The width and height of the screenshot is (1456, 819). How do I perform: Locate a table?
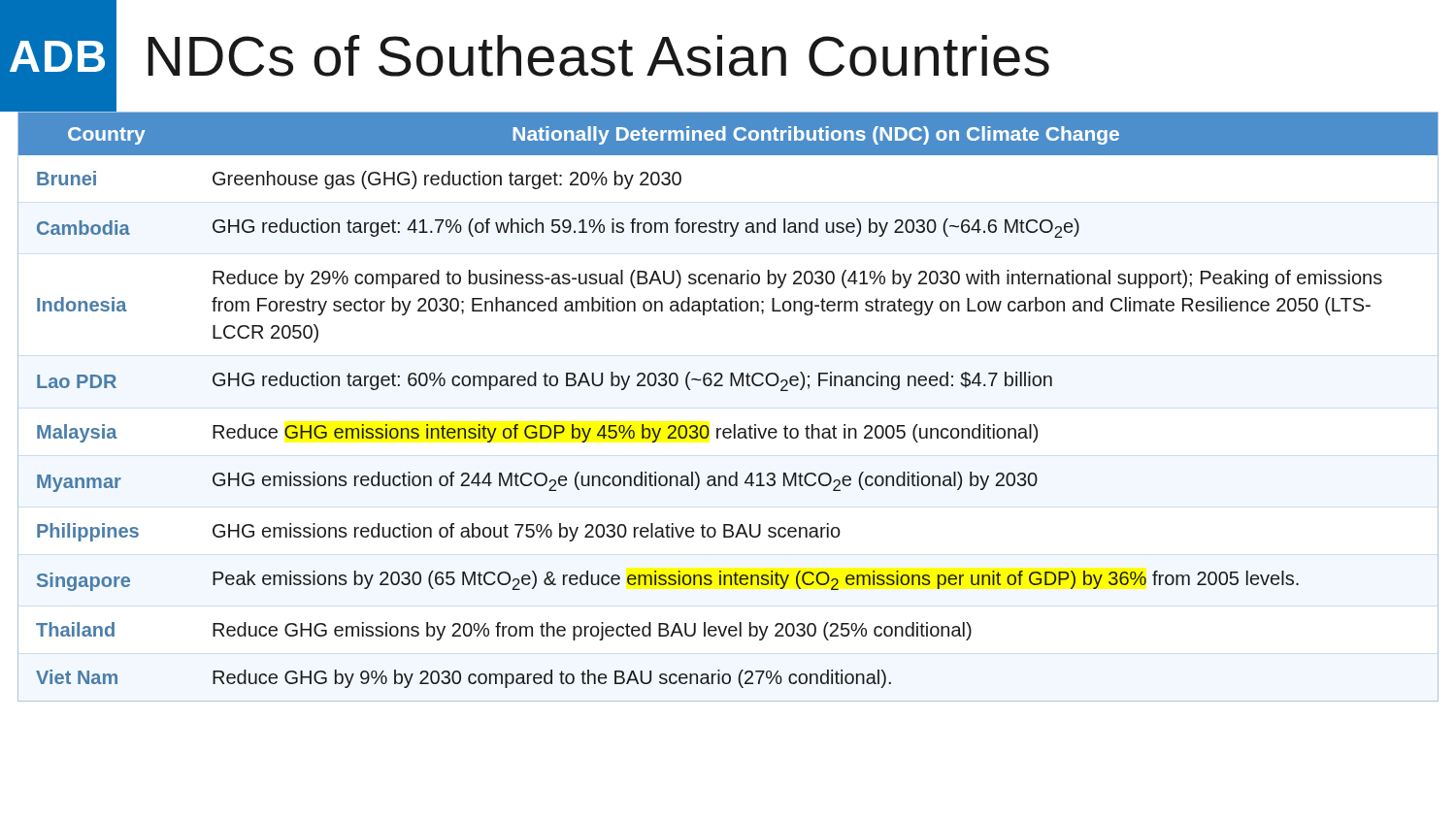coord(728,407)
